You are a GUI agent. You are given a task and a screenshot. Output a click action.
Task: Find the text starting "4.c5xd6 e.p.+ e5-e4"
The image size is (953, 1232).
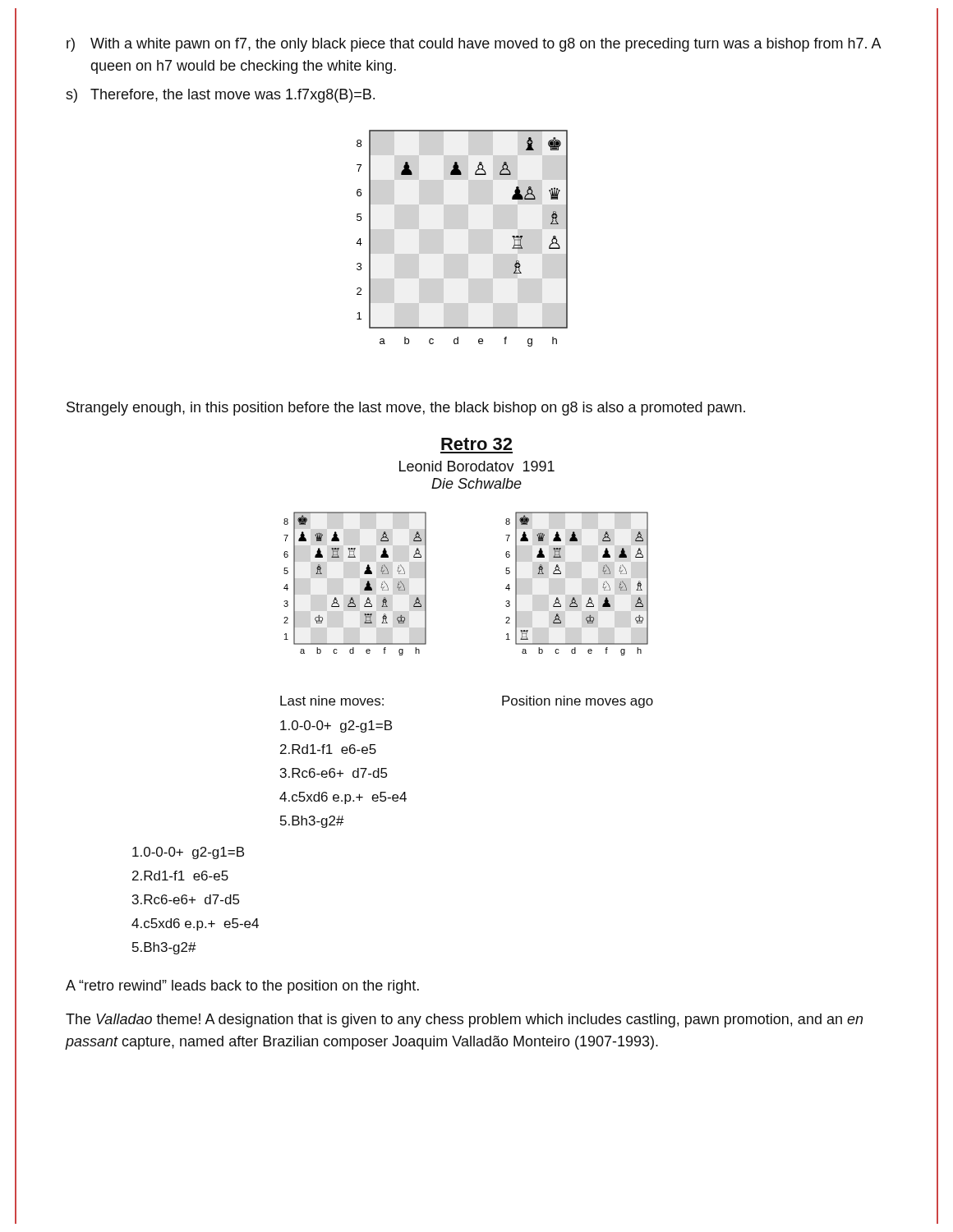(x=195, y=924)
